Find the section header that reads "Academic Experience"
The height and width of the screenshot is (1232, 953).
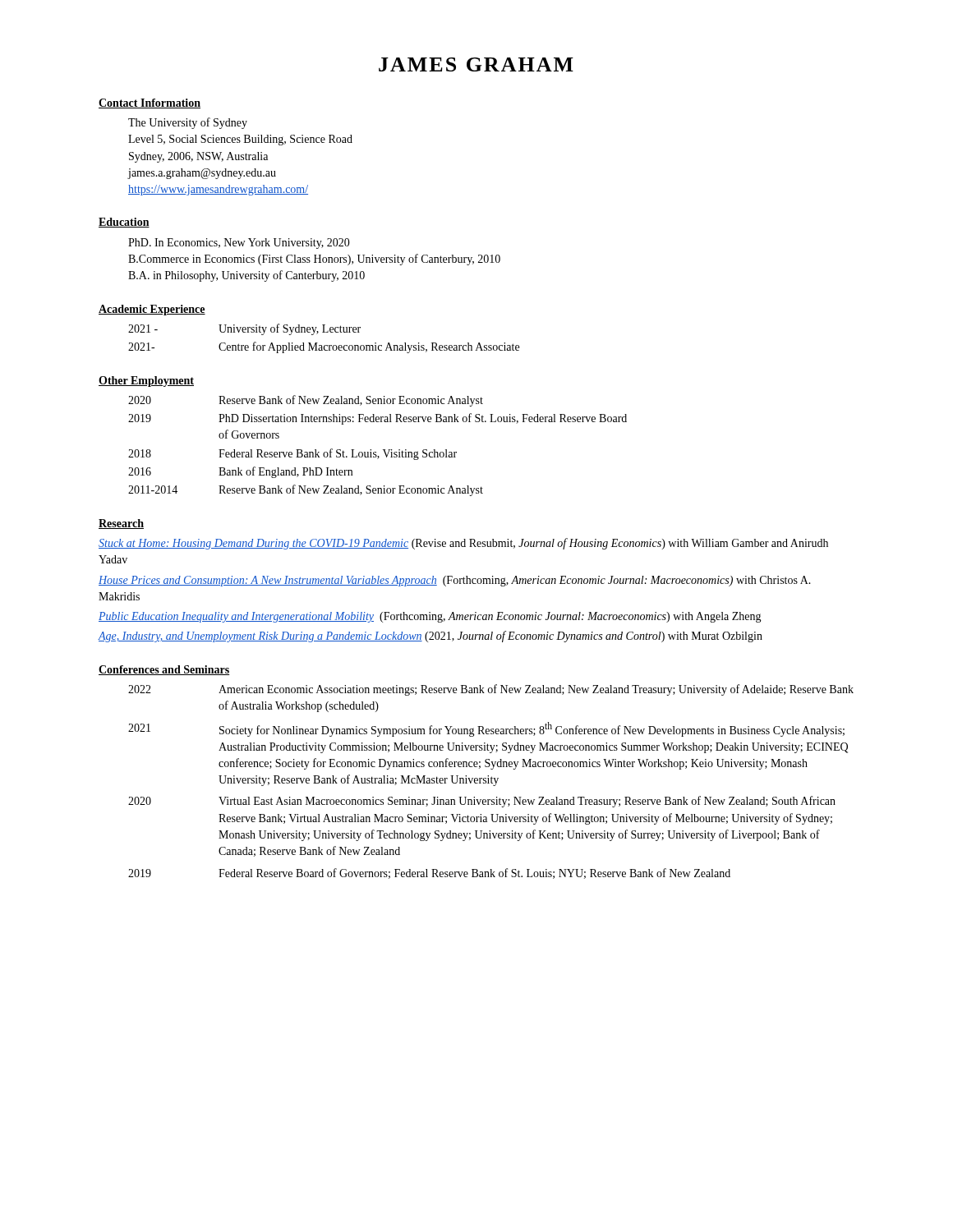coord(152,309)
